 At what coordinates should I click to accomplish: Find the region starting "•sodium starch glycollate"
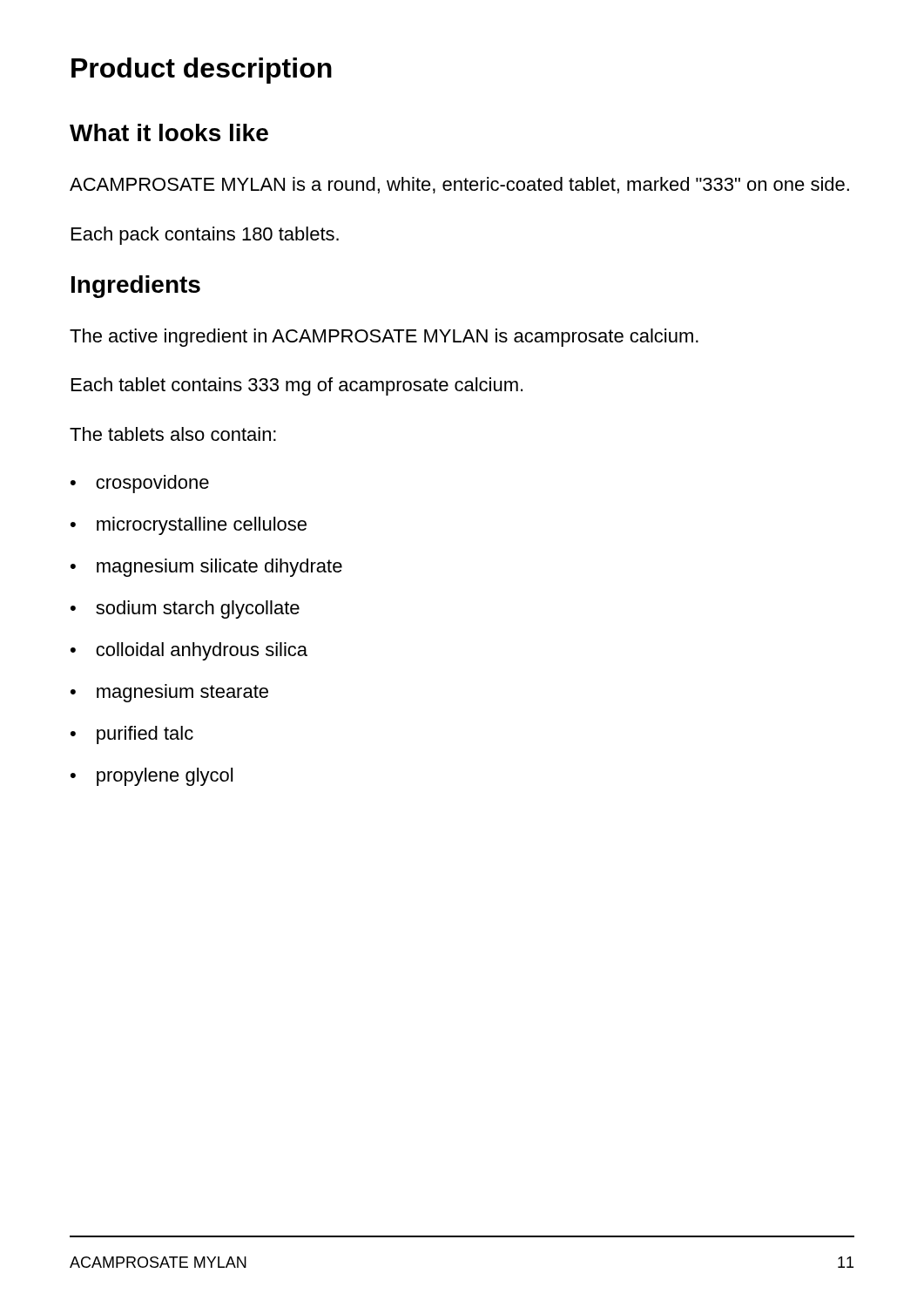click(185, 608)
